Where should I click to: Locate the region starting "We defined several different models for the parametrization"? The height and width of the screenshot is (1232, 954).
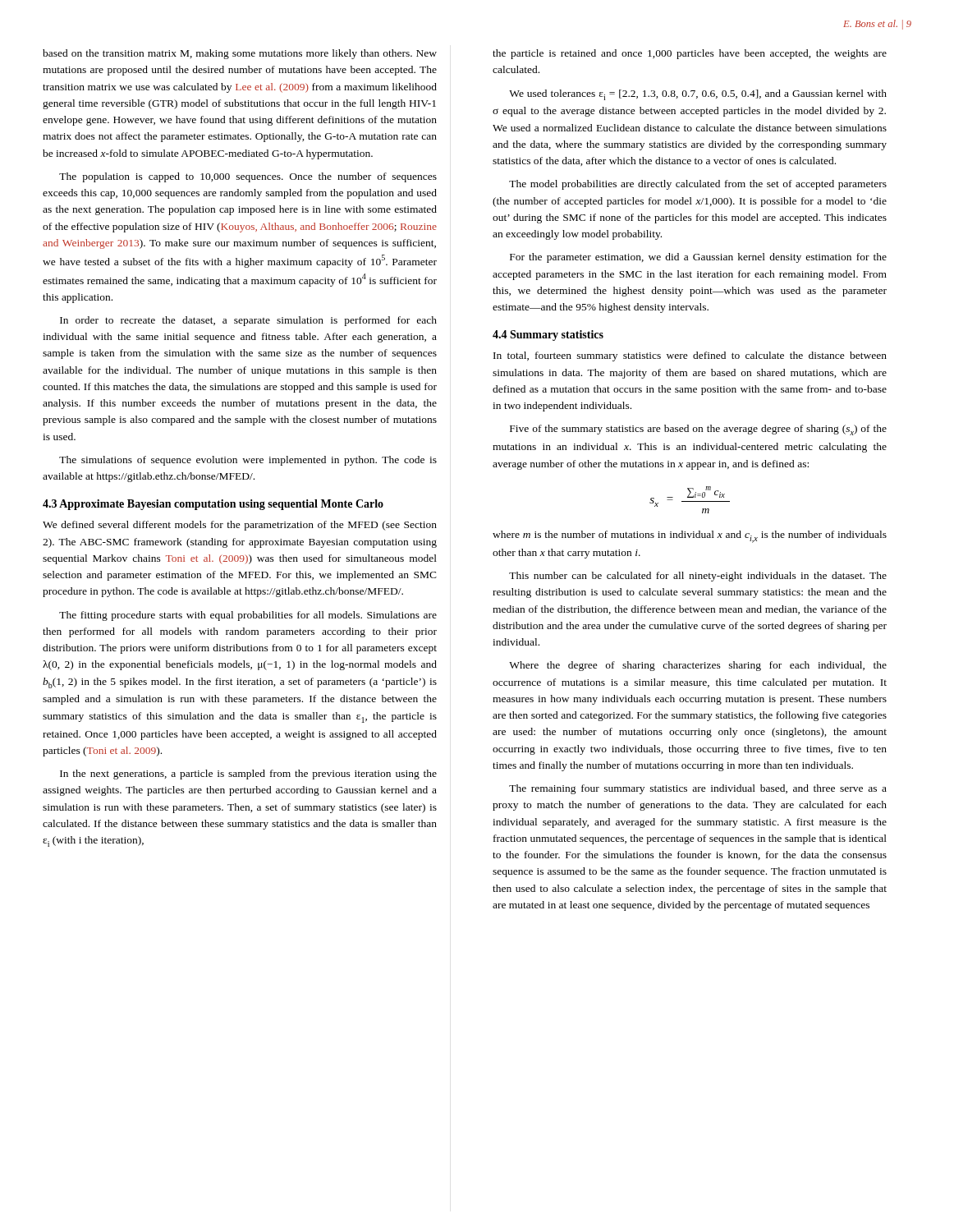point(240,558)
